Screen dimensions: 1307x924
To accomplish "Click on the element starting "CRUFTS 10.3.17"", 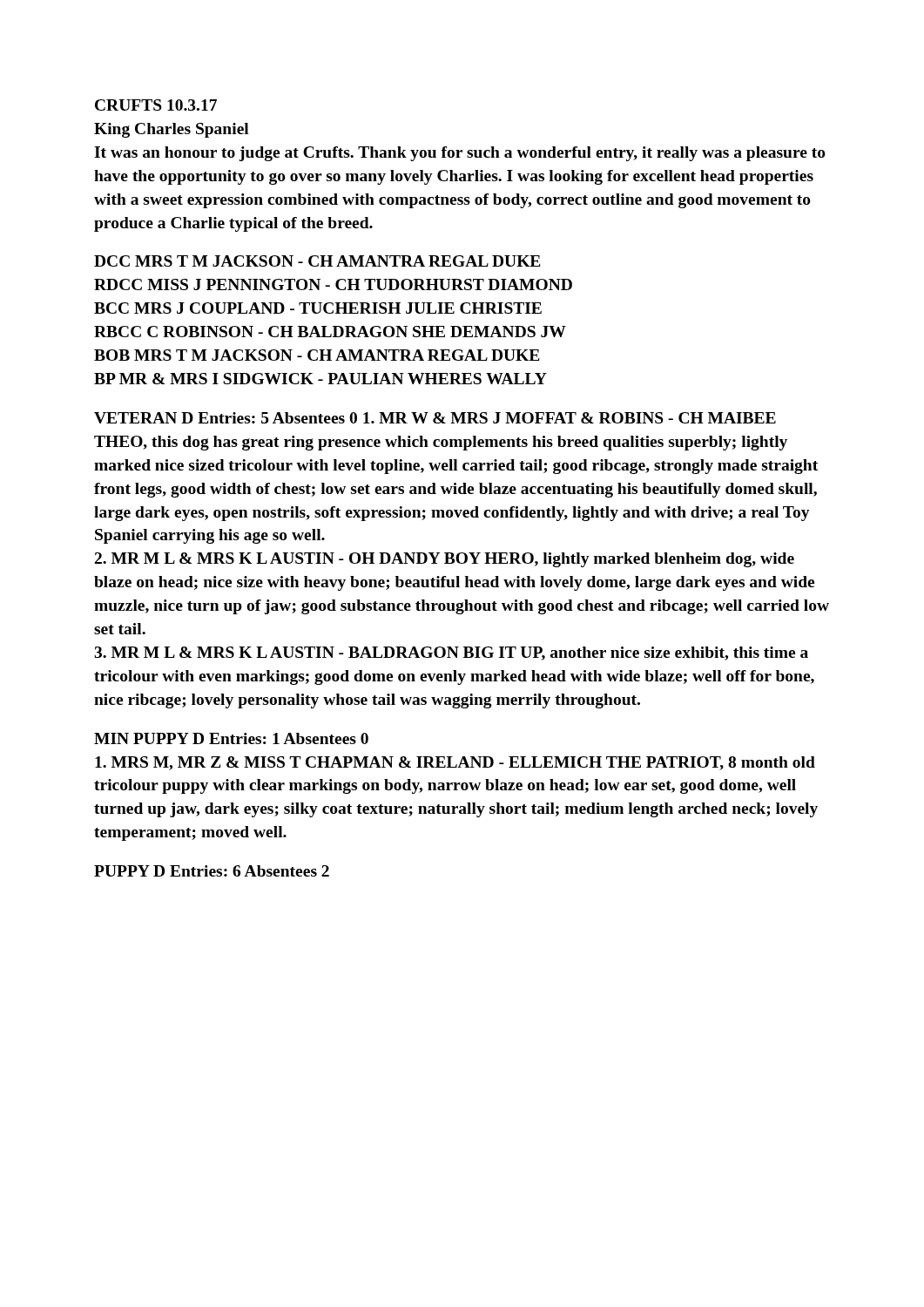I will tap(156, 105).
